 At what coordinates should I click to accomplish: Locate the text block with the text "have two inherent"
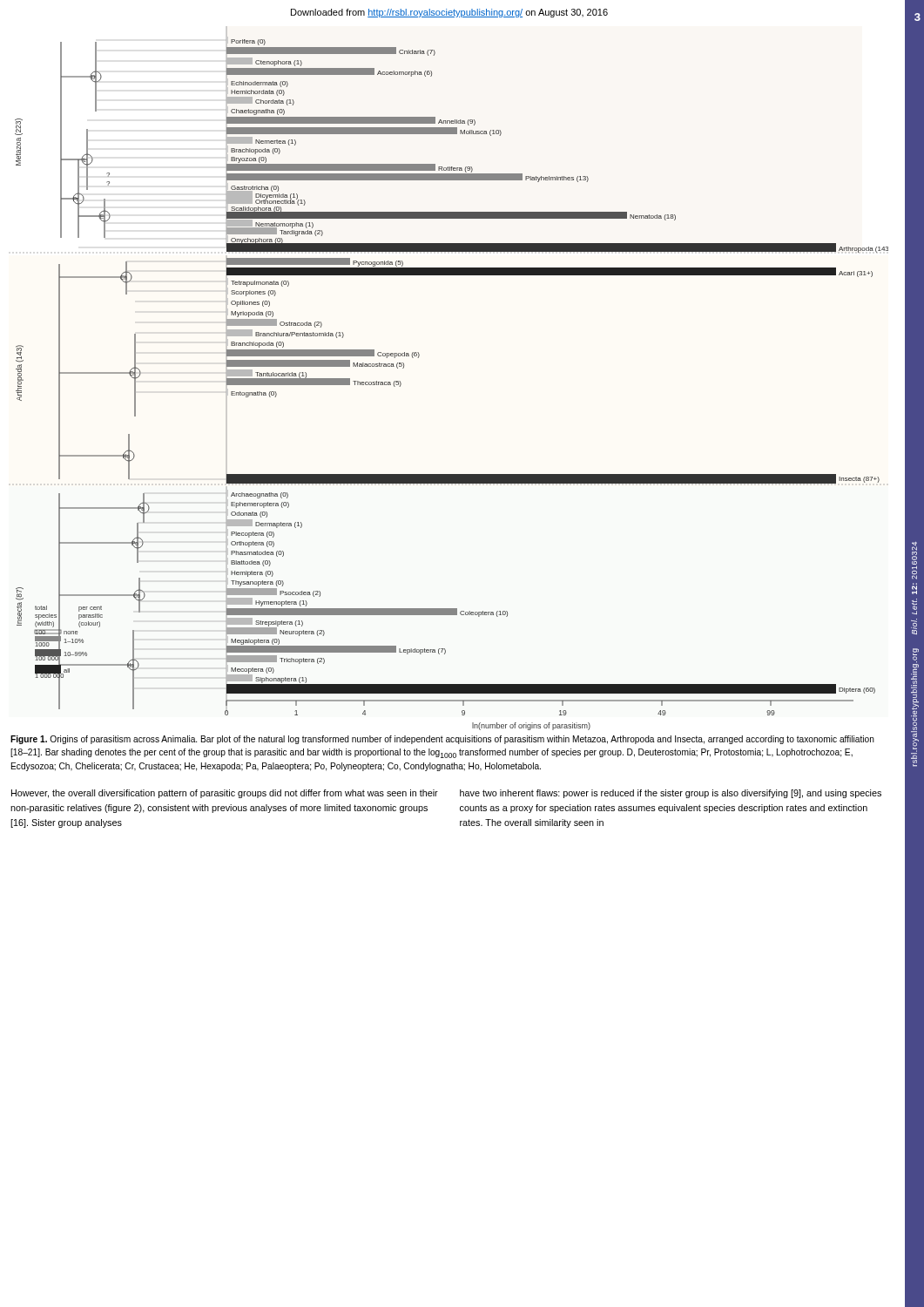coord(671,808)
